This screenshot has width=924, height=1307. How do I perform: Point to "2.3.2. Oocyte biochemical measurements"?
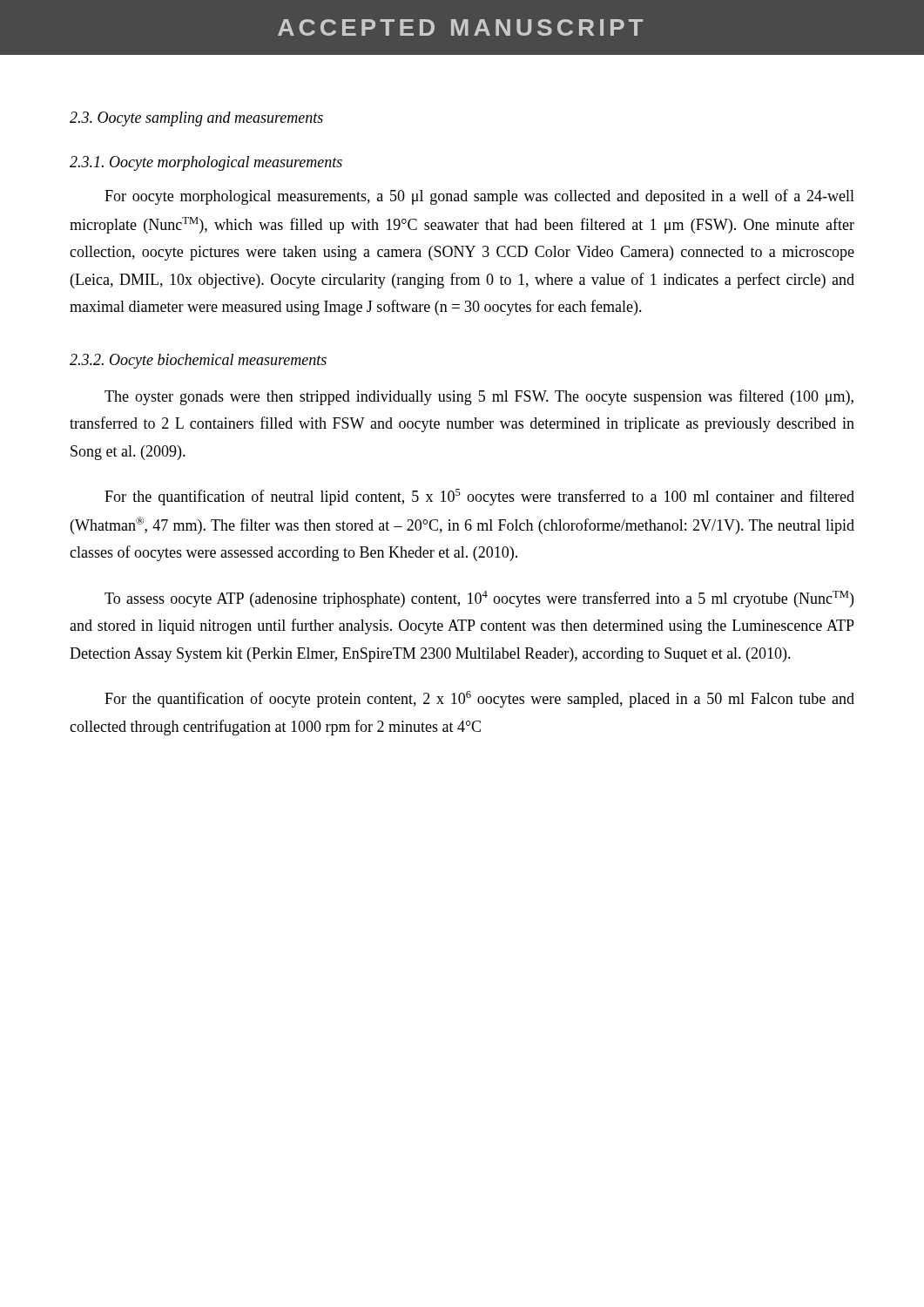tap(198, 360)
